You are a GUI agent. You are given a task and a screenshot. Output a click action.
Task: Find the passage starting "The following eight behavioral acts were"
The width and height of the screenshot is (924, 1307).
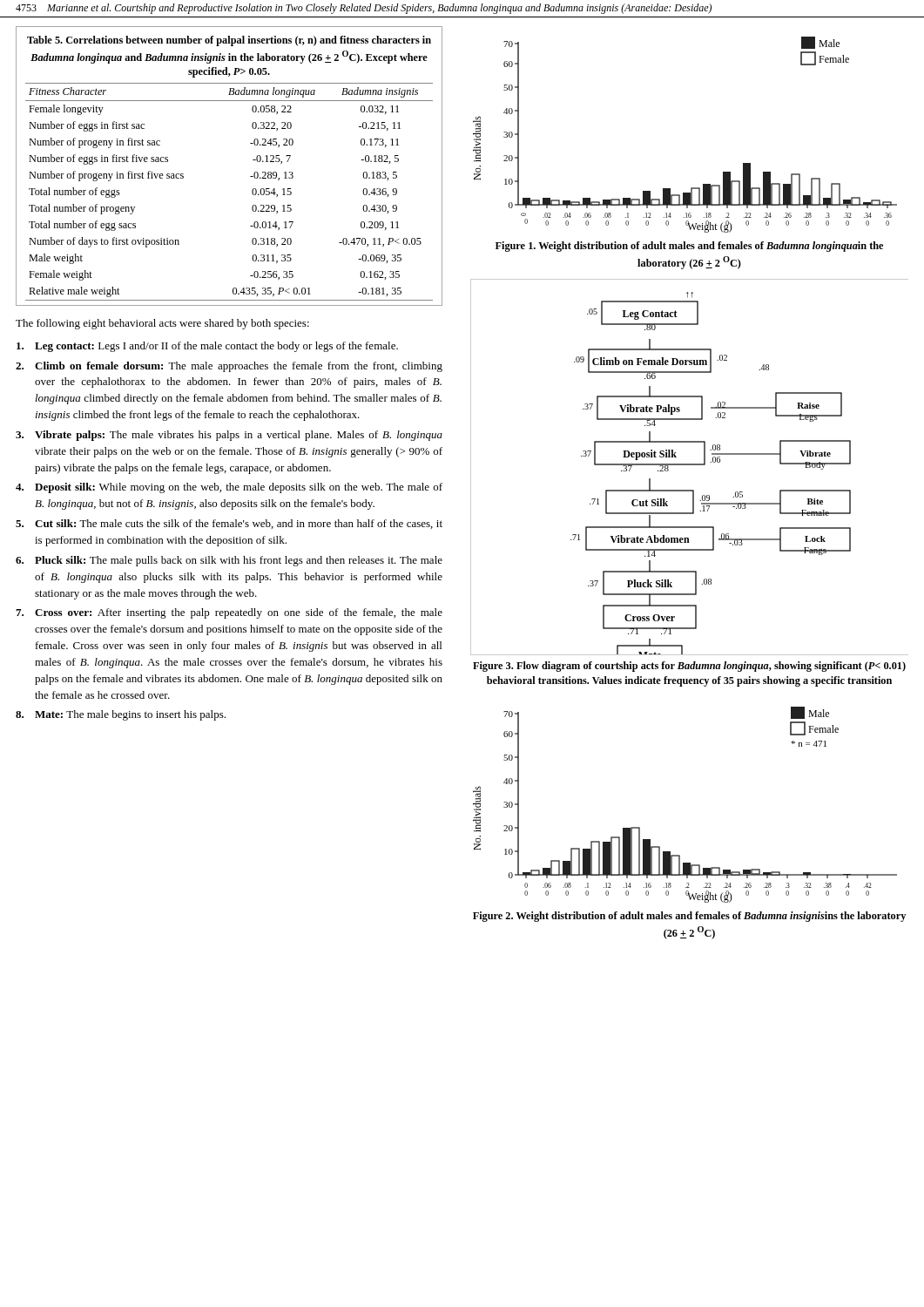[x=163, y=323]
